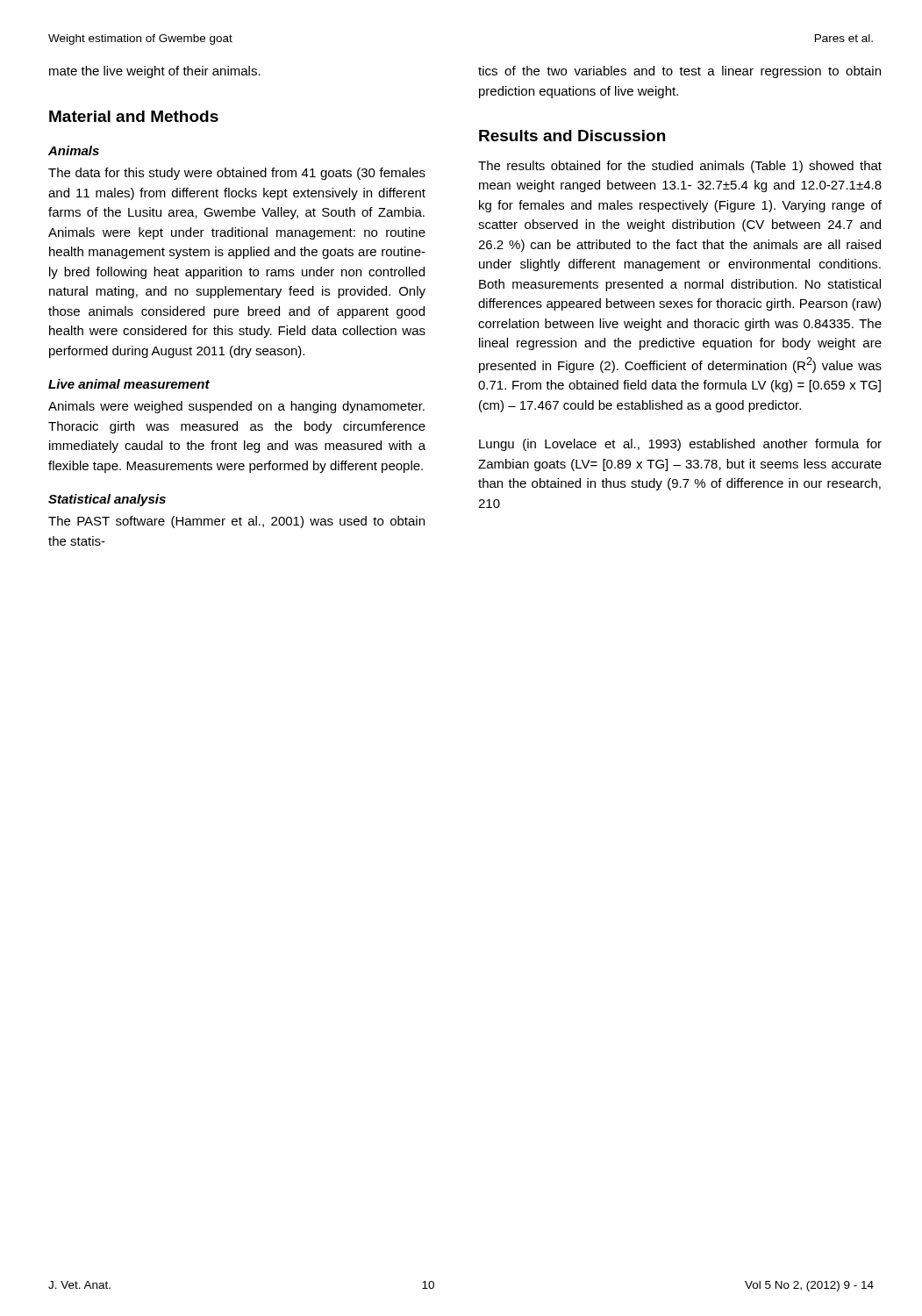Click on the element starting "mate the live weight of their ani­mals."
The width and height of the screenshot is (922, 1316).
155,71
